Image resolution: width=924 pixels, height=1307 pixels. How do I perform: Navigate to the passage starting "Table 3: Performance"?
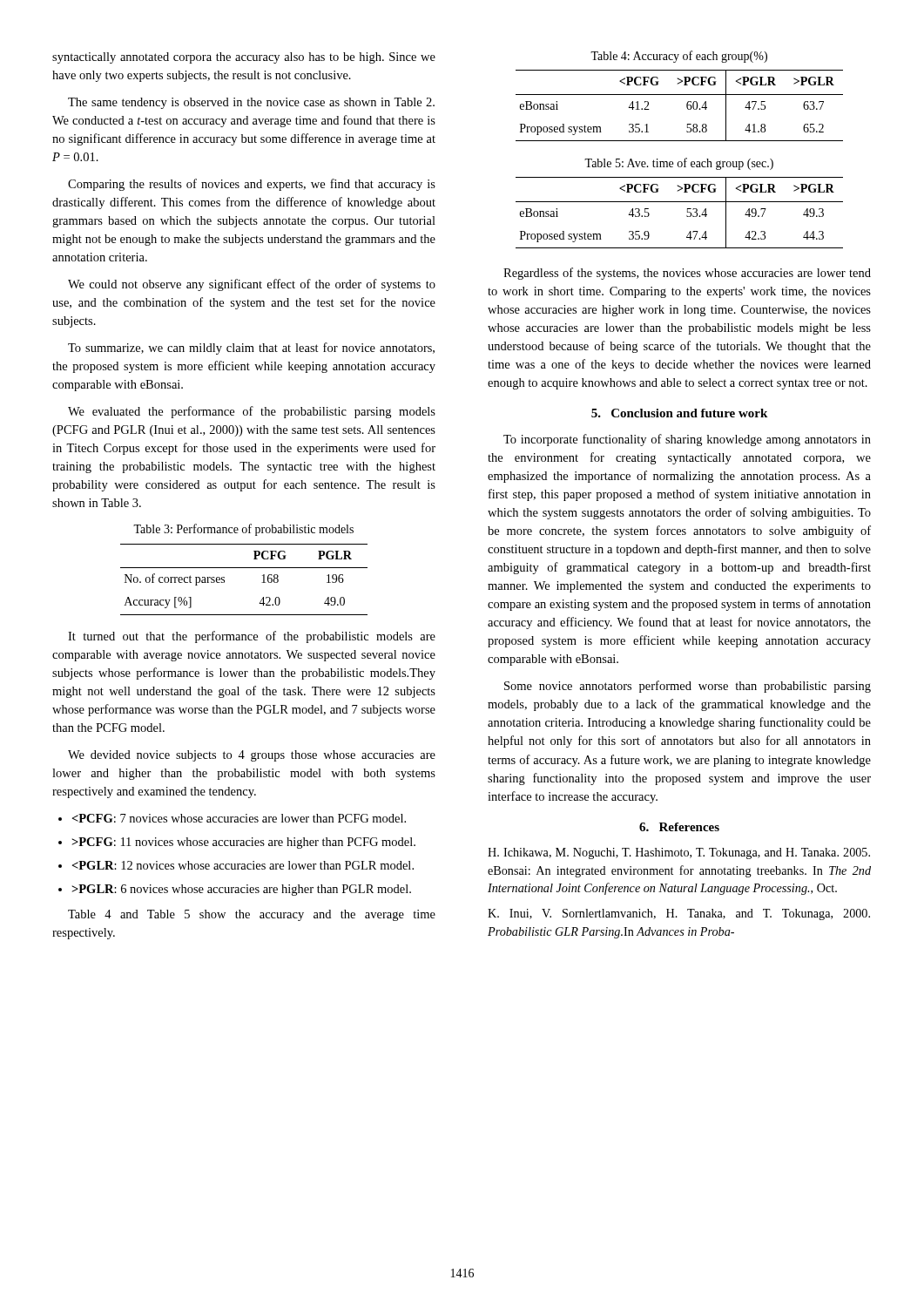pyautogui.click(x=244, y=530)
